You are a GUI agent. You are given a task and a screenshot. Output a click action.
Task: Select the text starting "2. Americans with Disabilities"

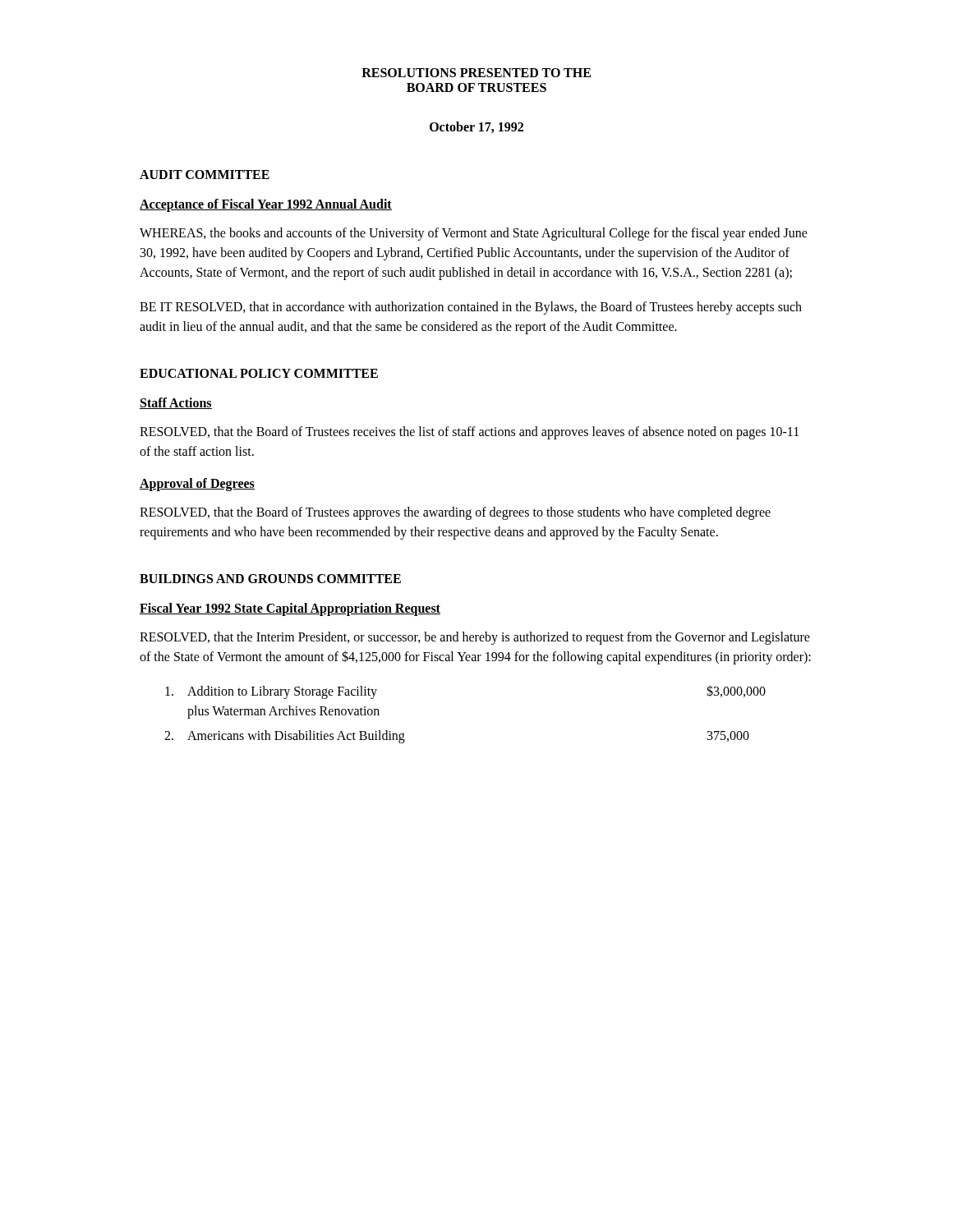[291, 737]
